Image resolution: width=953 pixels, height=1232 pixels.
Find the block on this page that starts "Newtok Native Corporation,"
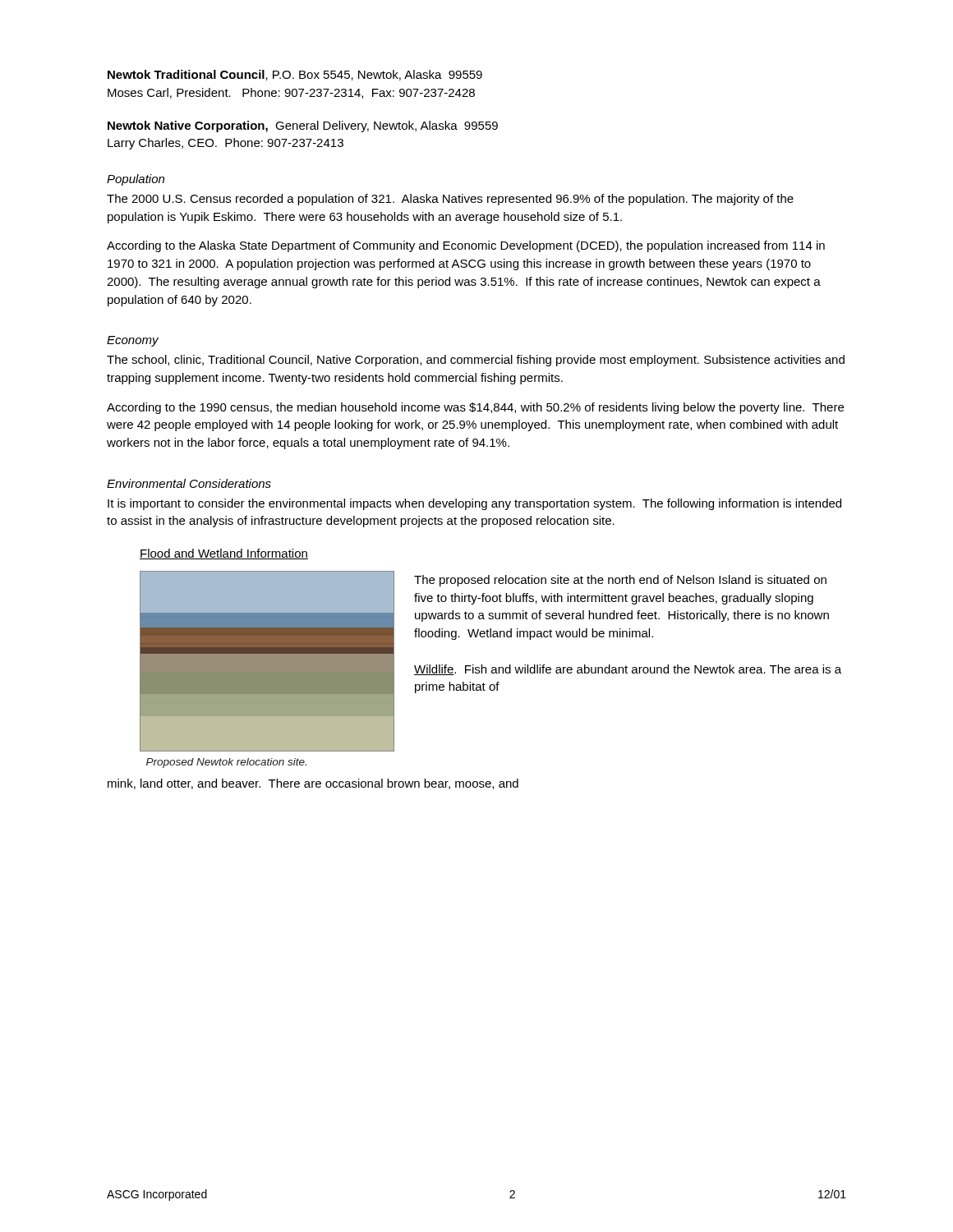click(x=476, y=134)
